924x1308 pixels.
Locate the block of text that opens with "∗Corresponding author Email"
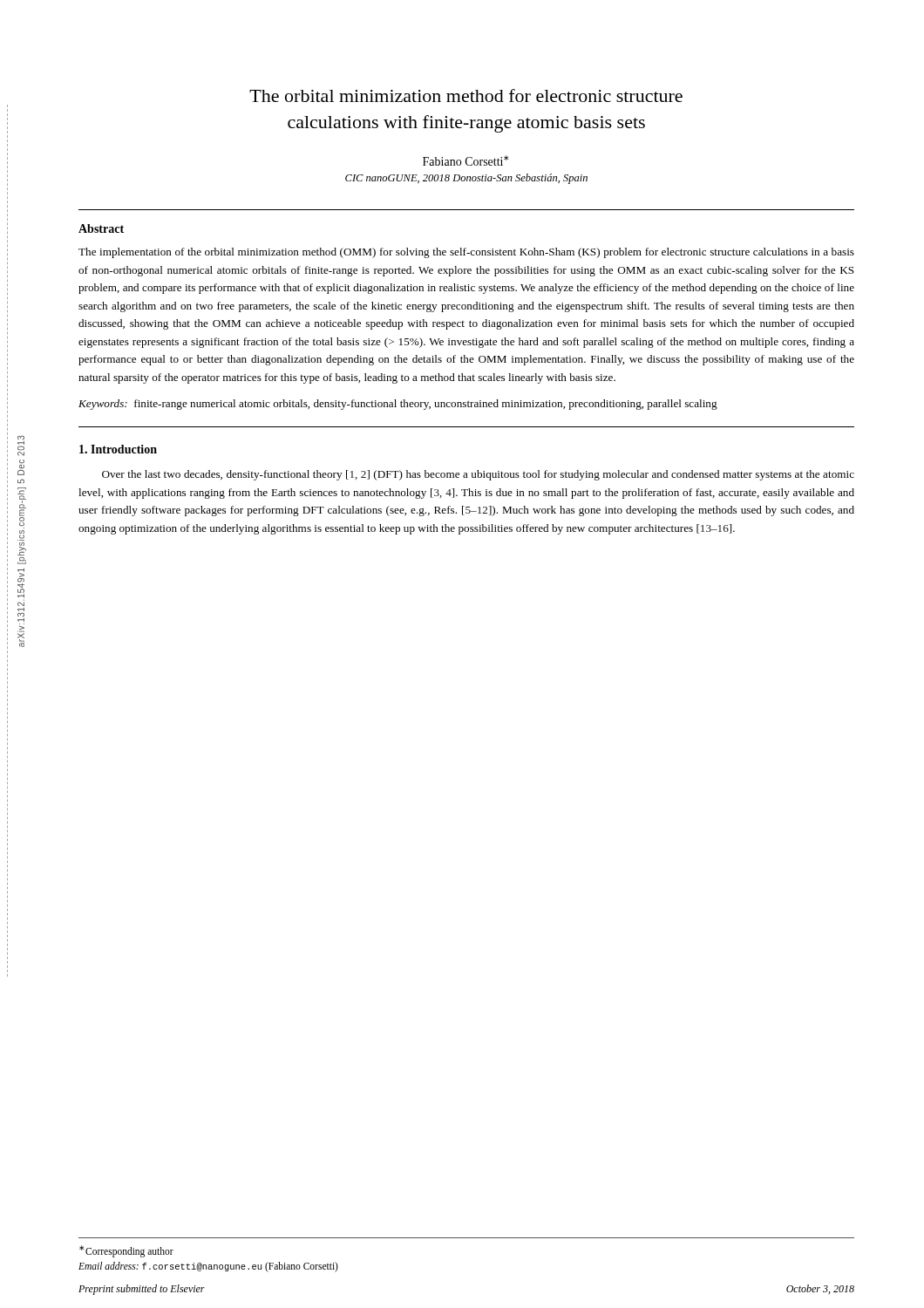click(x=208, y=1258)
